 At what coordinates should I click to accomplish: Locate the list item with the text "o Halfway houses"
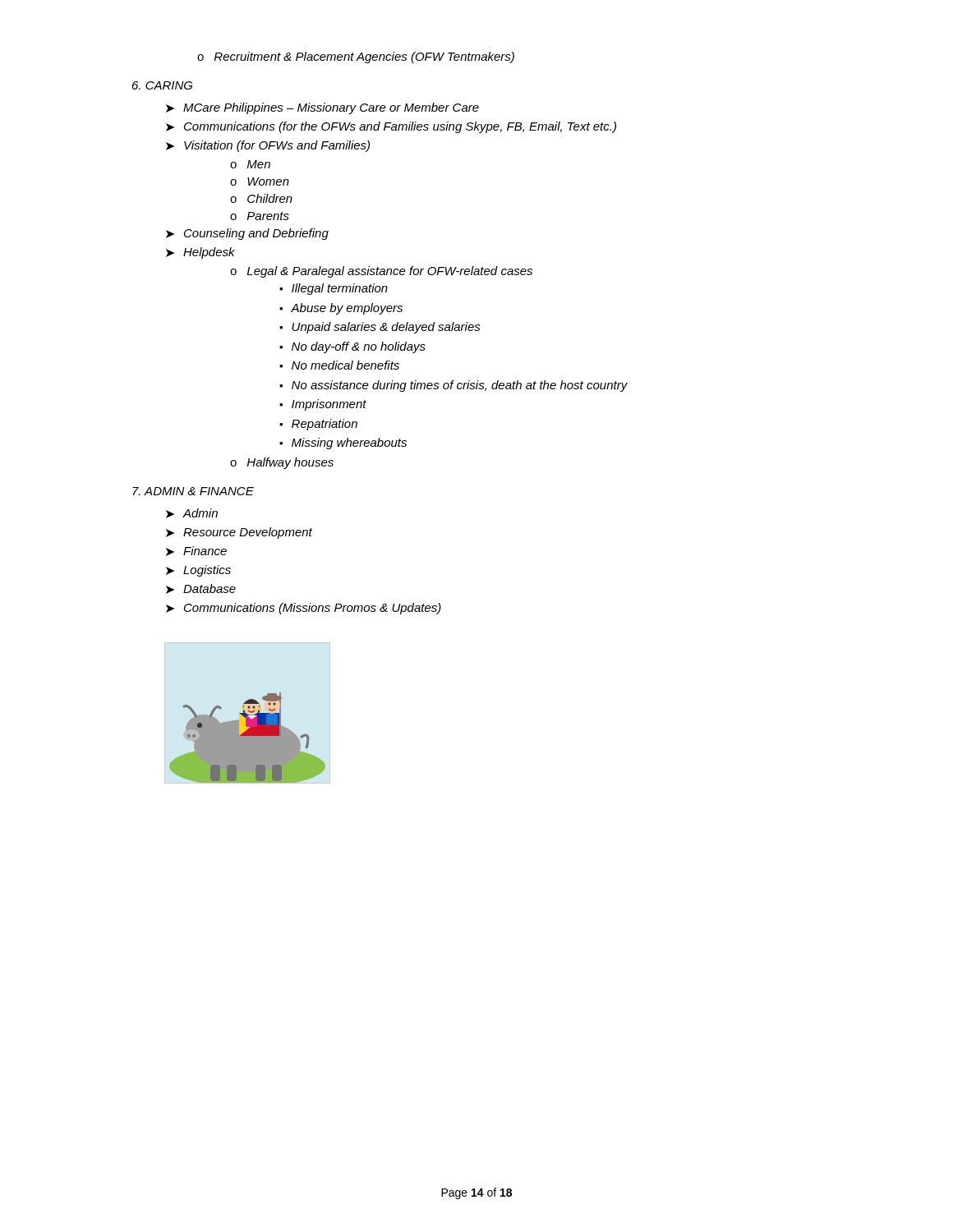282,462
